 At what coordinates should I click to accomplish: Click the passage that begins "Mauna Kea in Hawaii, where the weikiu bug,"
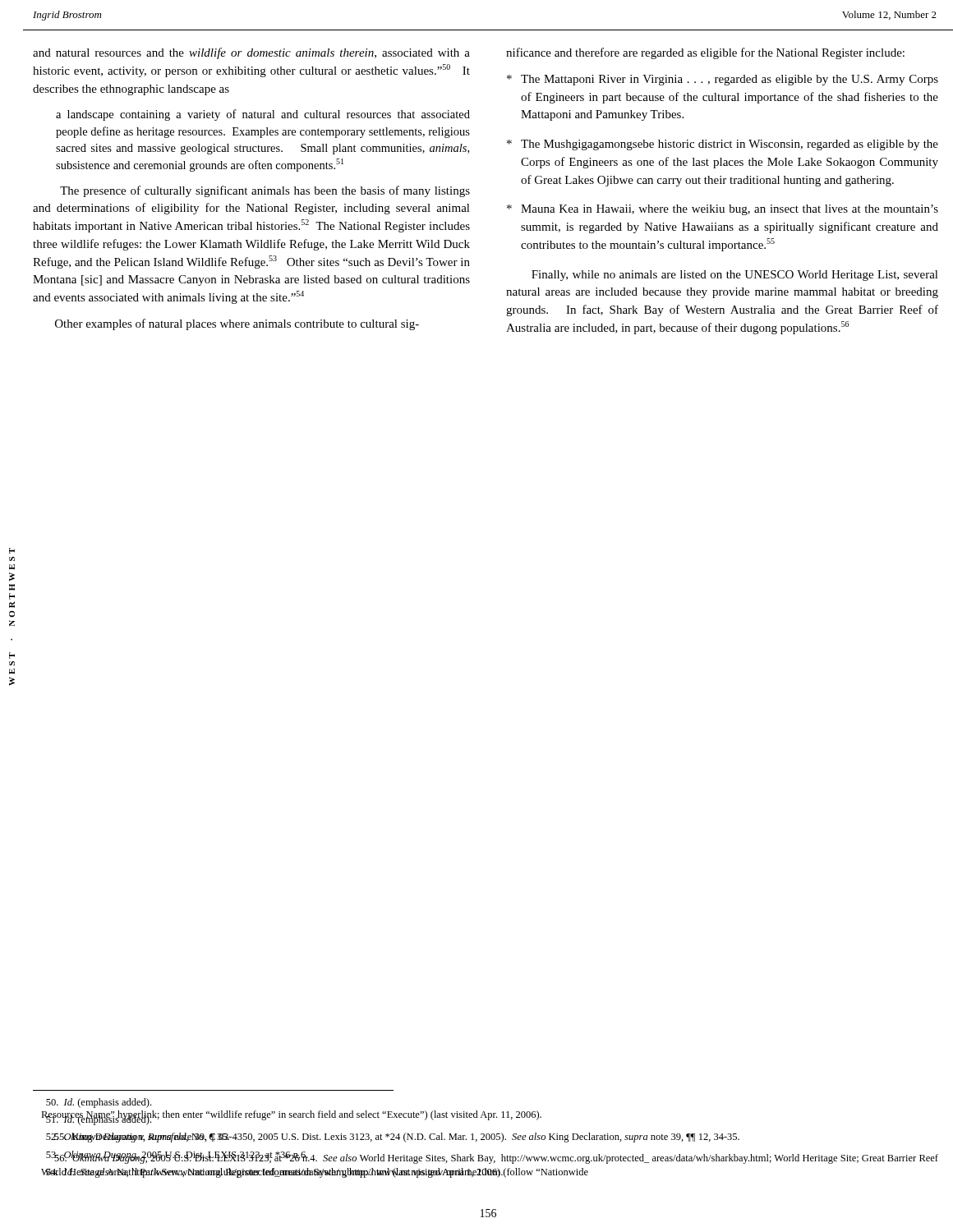(722, 226)
